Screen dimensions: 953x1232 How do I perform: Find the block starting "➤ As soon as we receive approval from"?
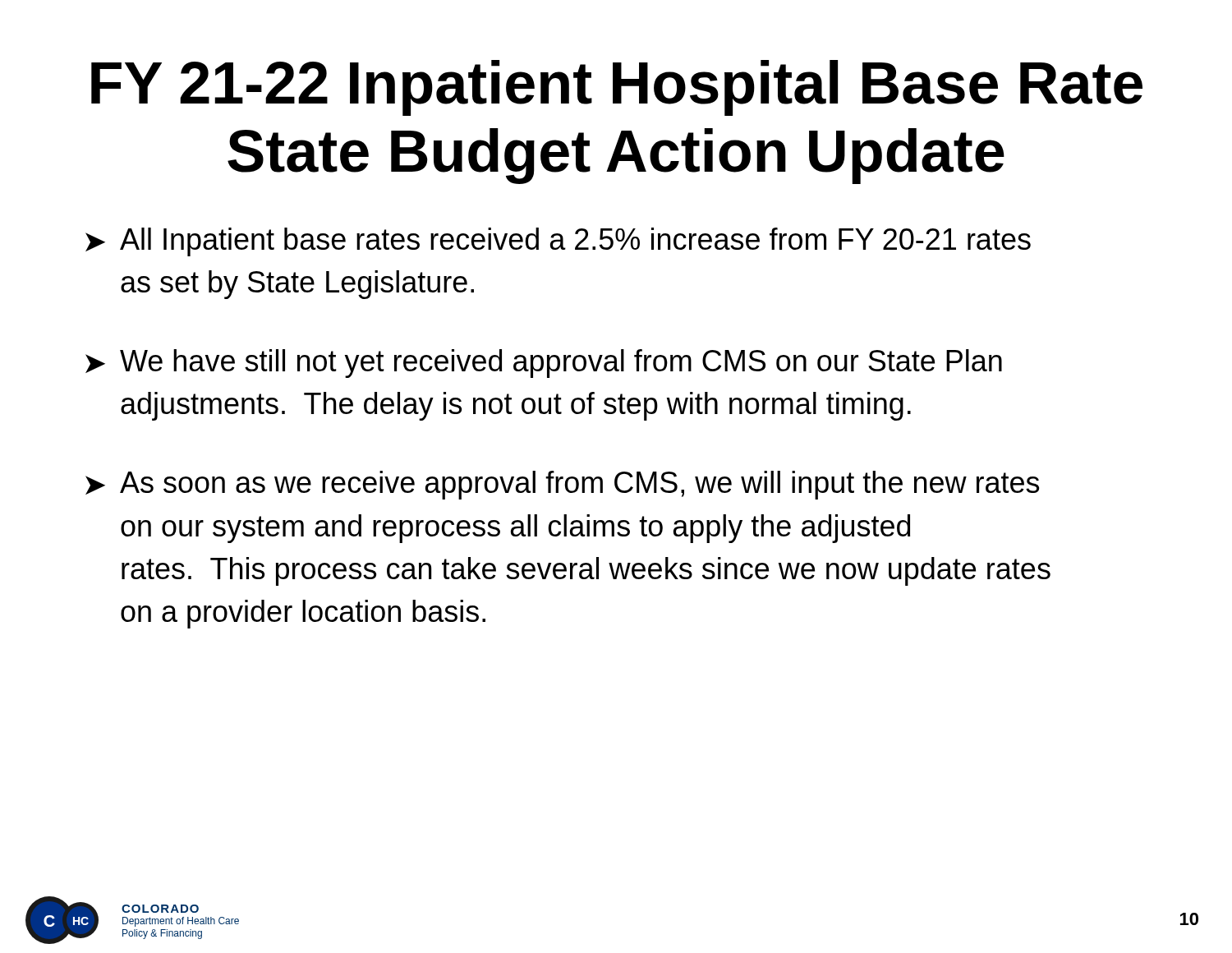[616, 548]
